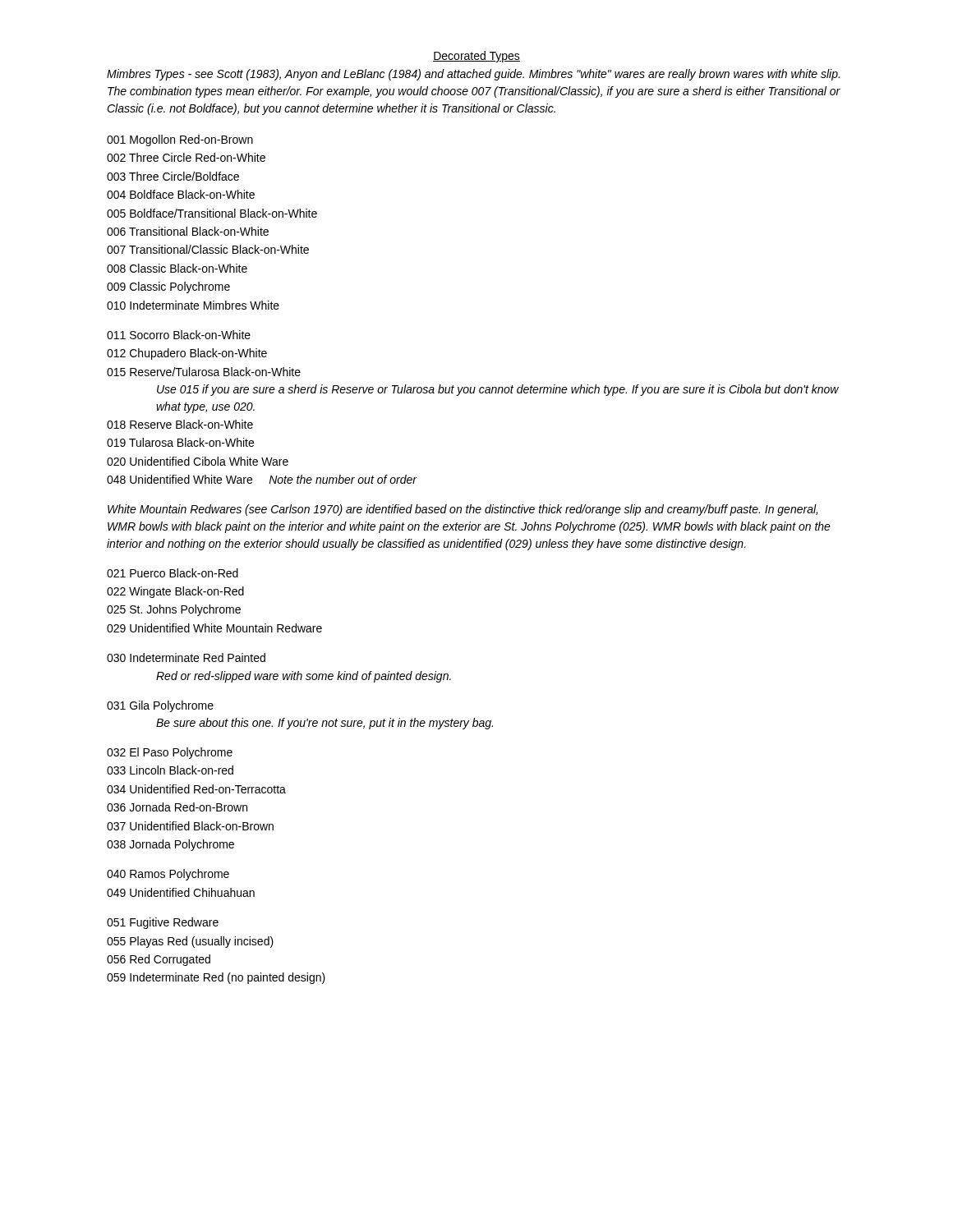Click on the list item that says "033 Lincoln Black-on-red"
Screen dimensions: 1232x953
(170, 770)
